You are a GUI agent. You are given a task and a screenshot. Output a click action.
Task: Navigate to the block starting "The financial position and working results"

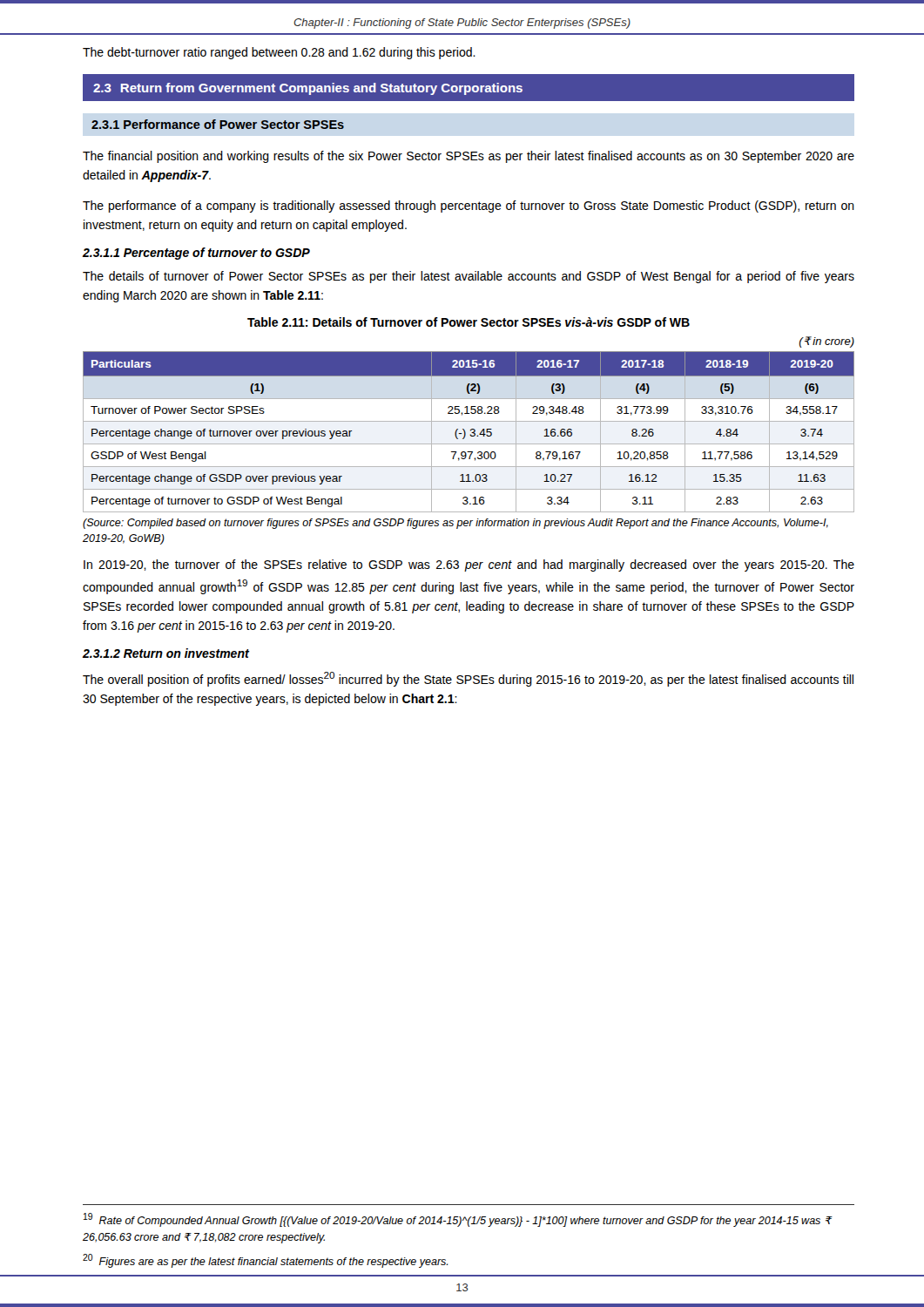pos(469,166)
